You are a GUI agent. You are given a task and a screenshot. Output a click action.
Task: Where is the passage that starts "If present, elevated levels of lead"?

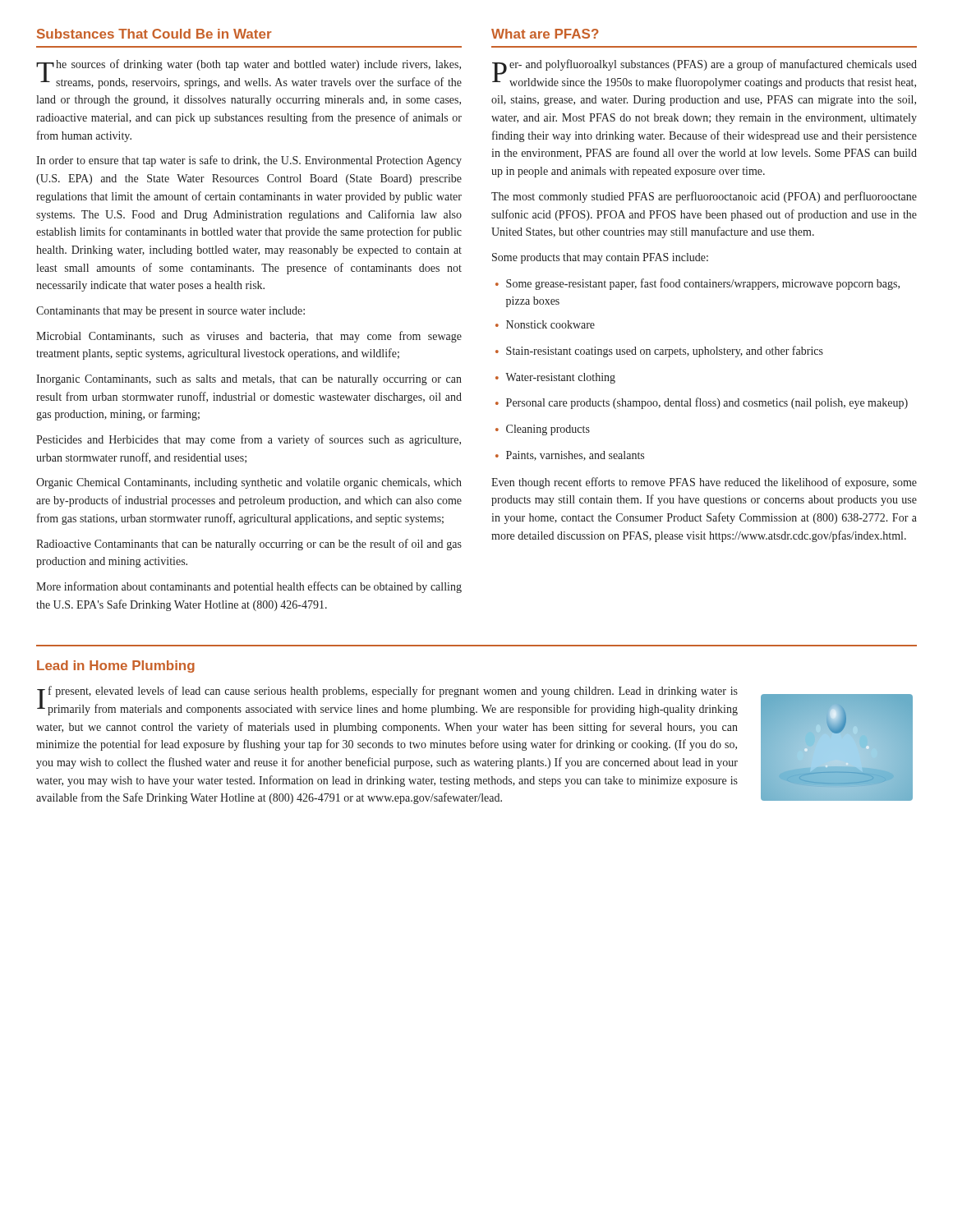(387, 745)
